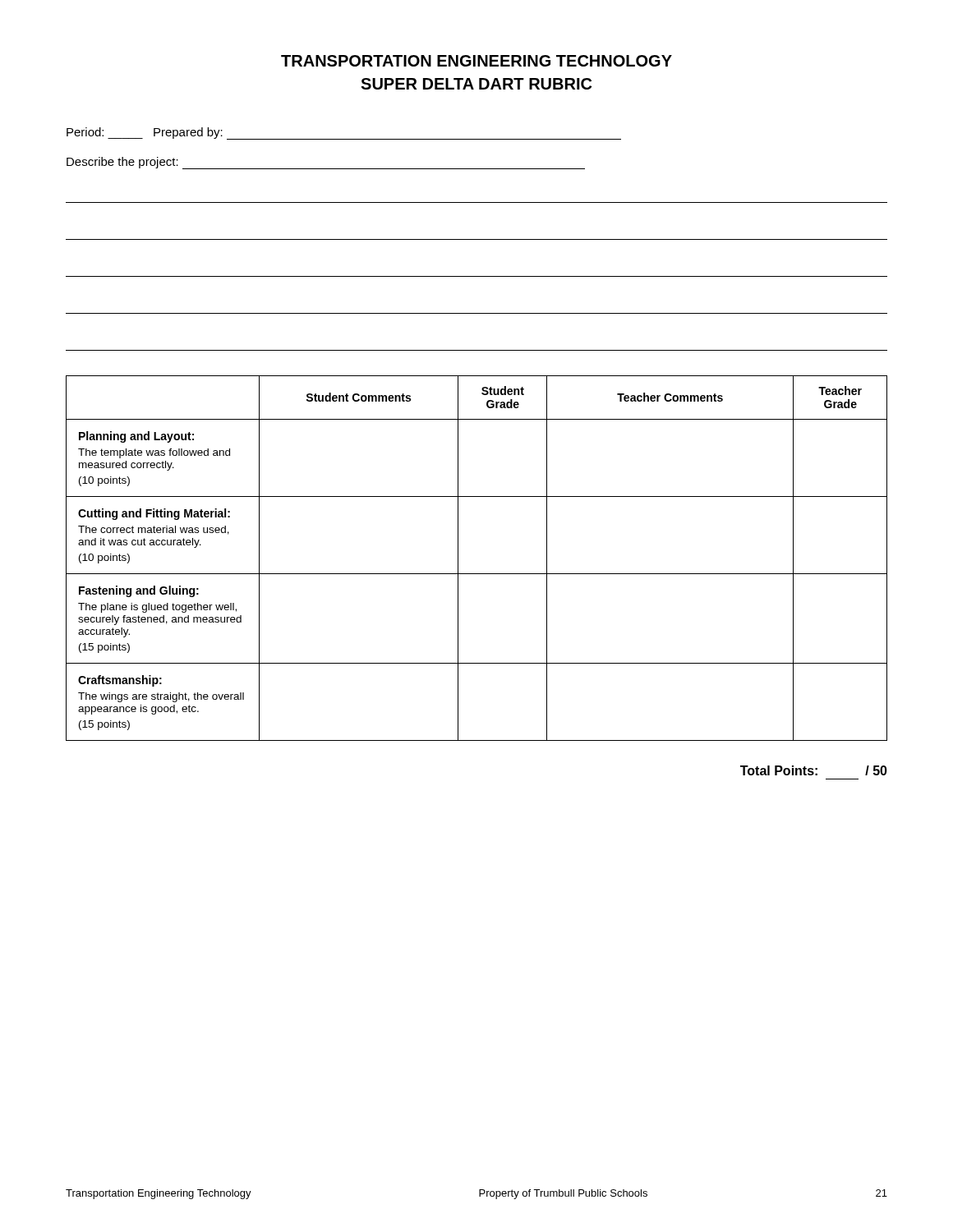Image resolution: width=953 pixels, height=1232 pixels.
Task: Where does it say "Period: _____ Prepared by:"?
Action: tap(343, 132)
